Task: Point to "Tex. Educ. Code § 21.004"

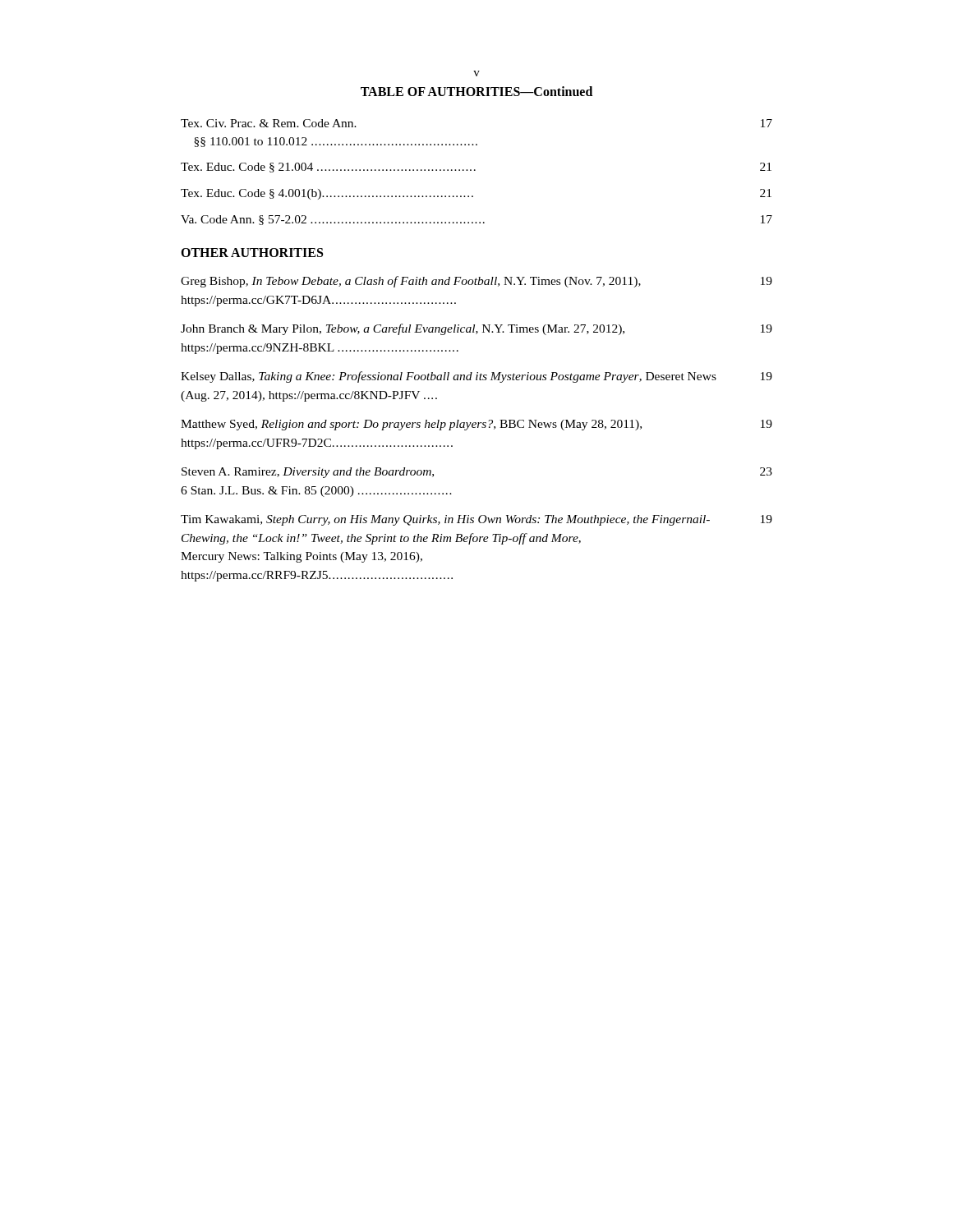Action: pos(476,167)
